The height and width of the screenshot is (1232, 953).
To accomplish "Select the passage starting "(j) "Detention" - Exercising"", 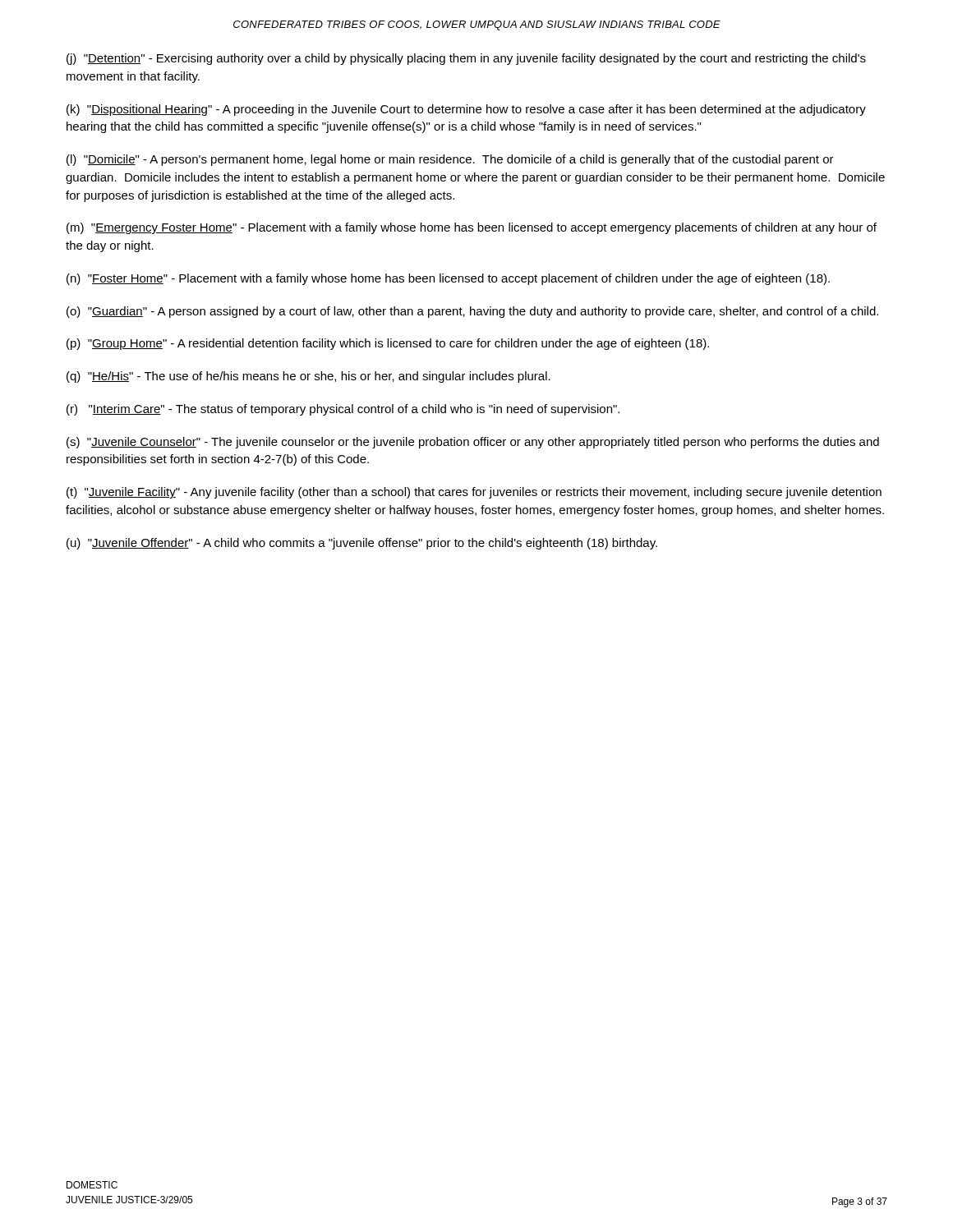I will click(466, 67).
